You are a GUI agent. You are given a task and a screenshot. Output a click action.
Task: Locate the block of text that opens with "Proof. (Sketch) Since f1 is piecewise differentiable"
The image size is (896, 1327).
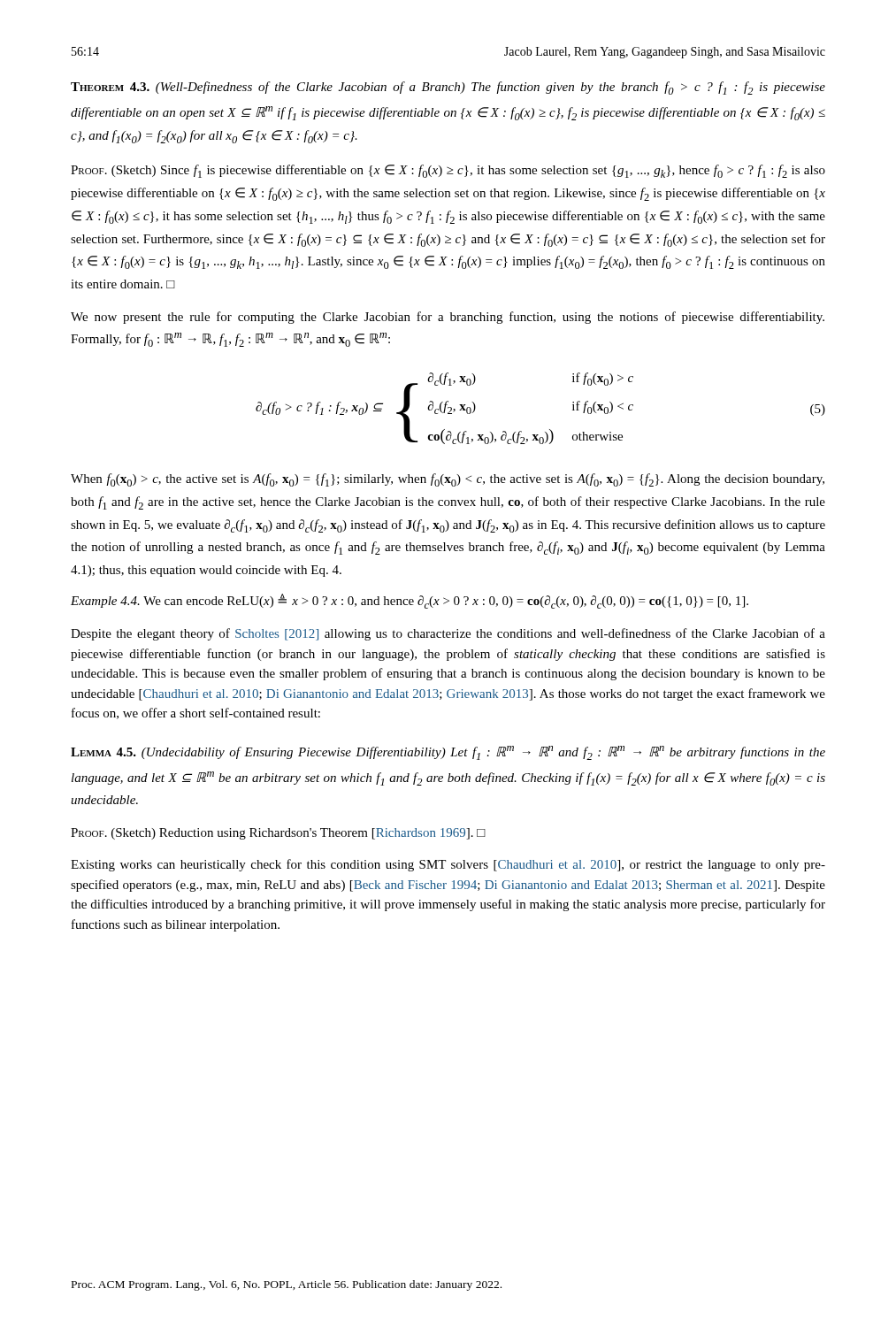448,227
